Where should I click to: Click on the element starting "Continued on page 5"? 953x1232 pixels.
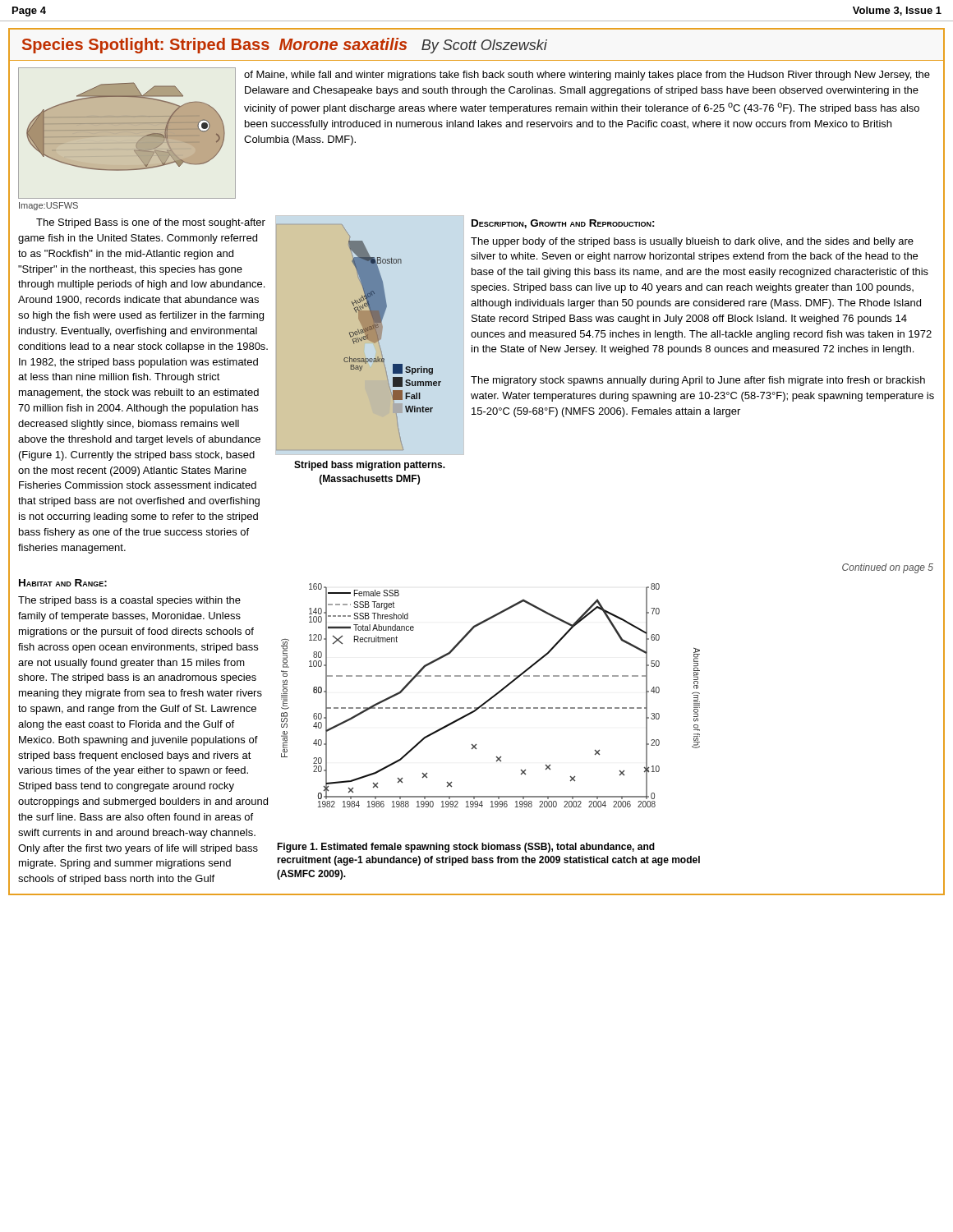[x=887, y=567]
